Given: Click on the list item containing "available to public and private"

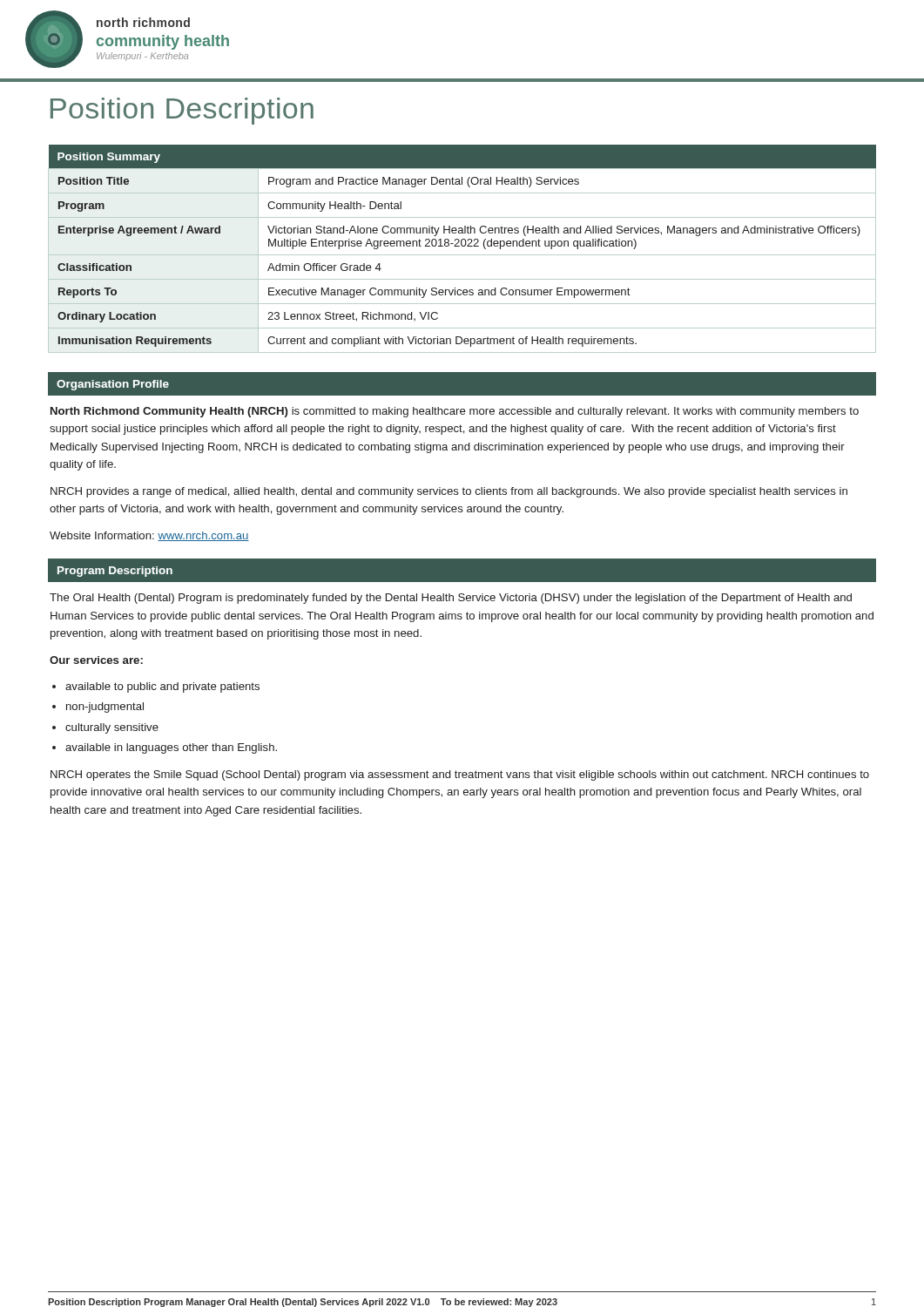Looking at the screenshot, I should pos(163,686).
